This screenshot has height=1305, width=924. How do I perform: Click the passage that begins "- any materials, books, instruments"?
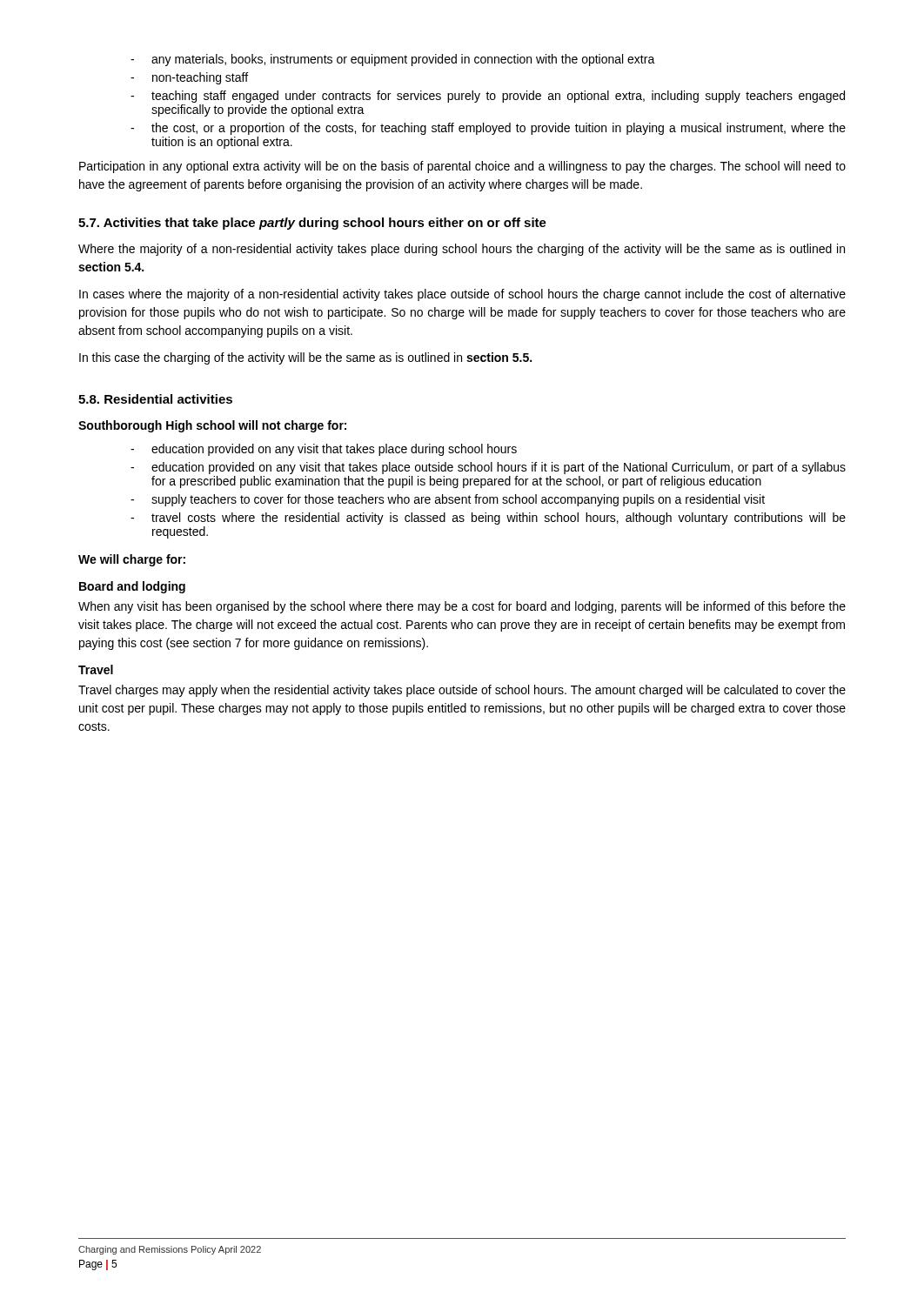pos(488,59)
